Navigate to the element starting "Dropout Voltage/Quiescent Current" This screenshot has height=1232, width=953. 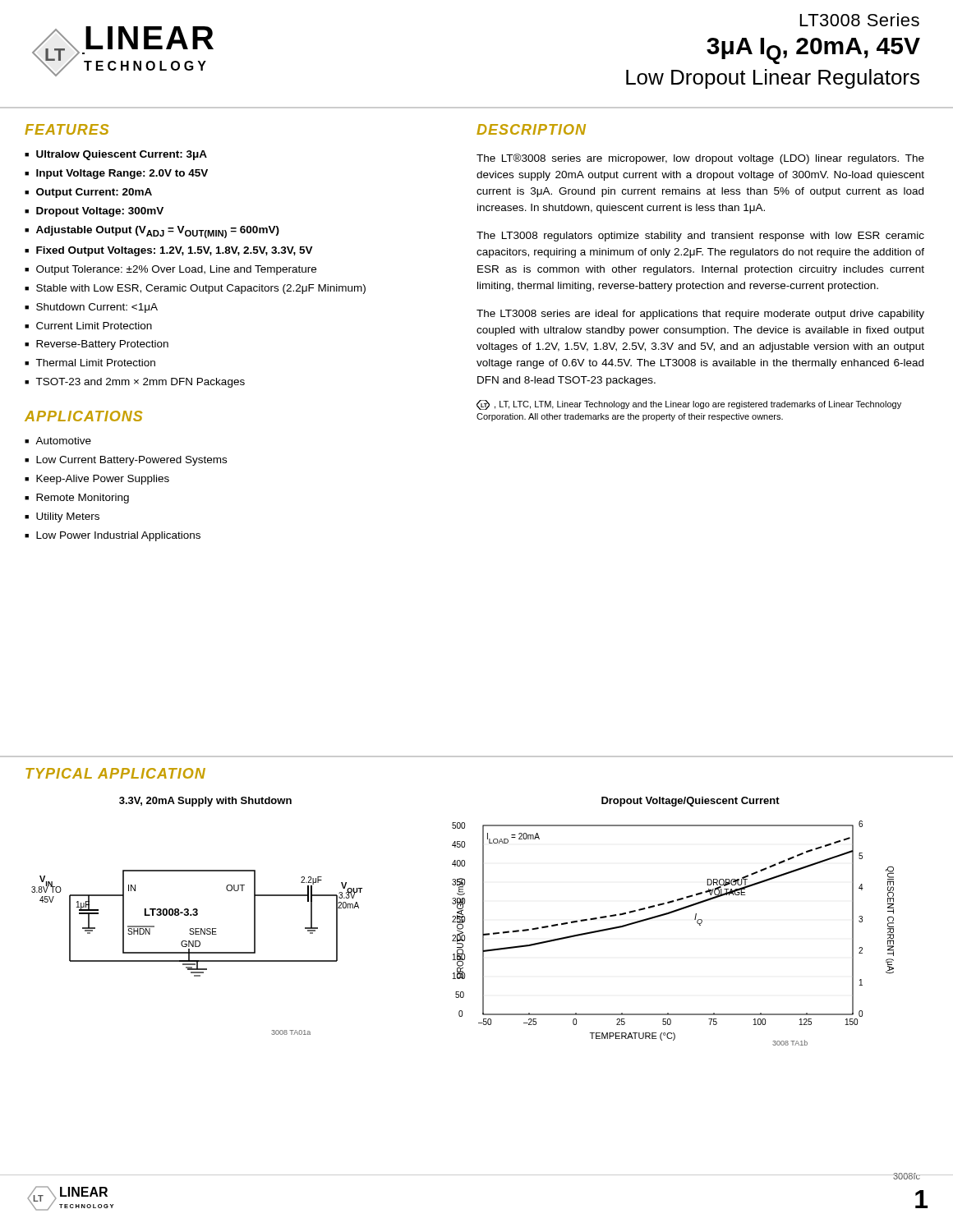click(x=690, y=800)
